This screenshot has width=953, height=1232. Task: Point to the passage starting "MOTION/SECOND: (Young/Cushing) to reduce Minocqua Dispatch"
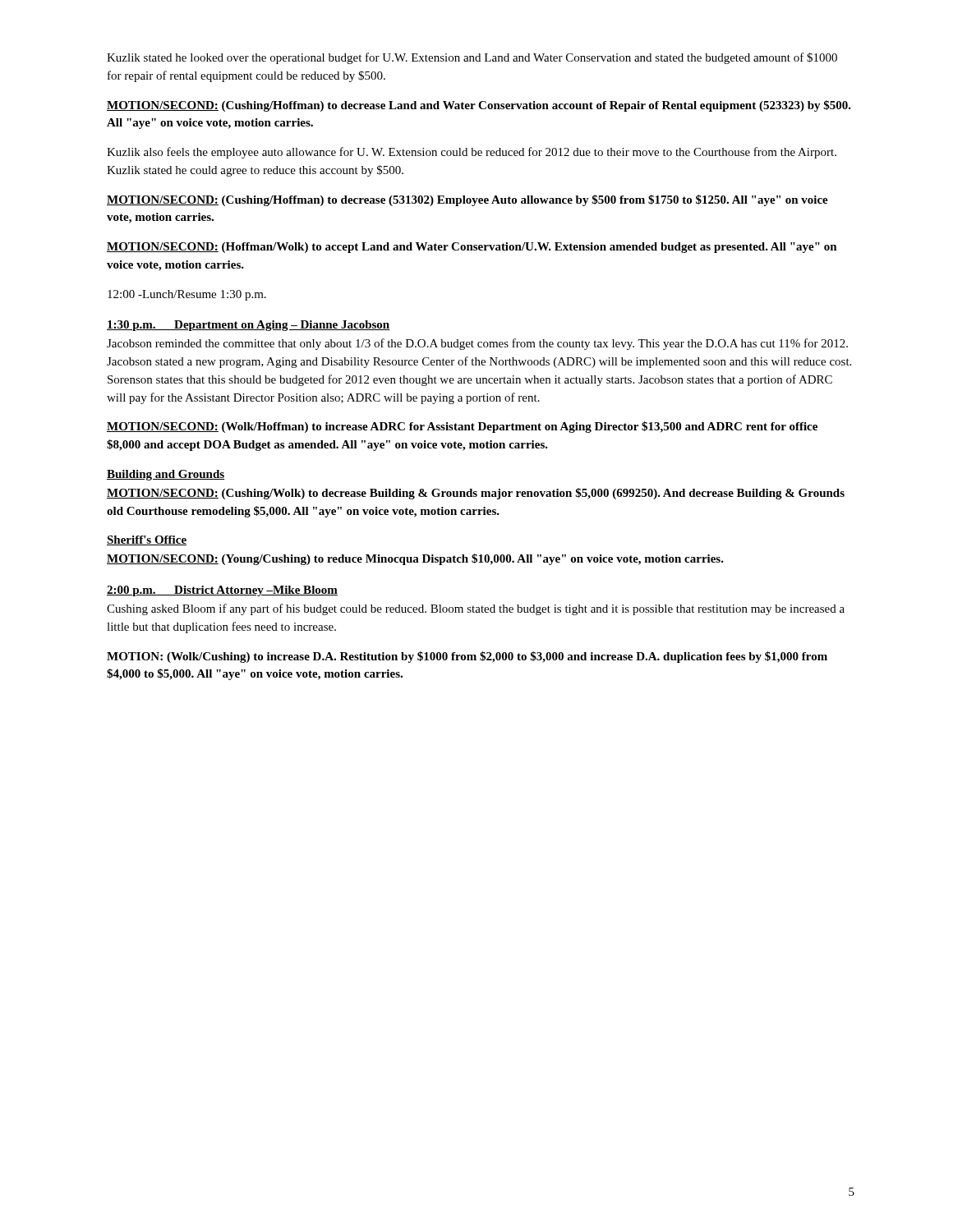click(x=415, y=559)
